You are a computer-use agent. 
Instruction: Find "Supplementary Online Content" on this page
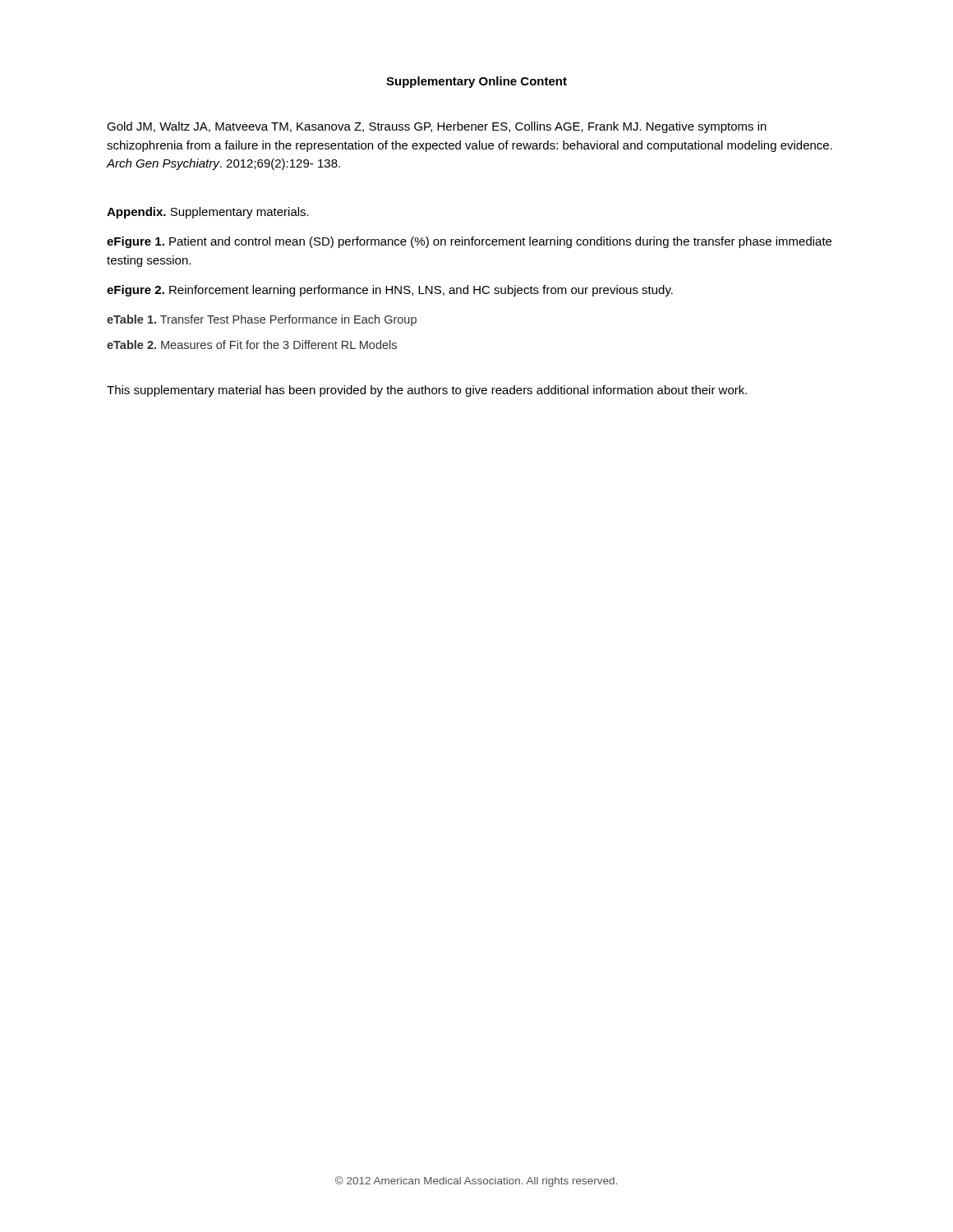click(476, 81)
